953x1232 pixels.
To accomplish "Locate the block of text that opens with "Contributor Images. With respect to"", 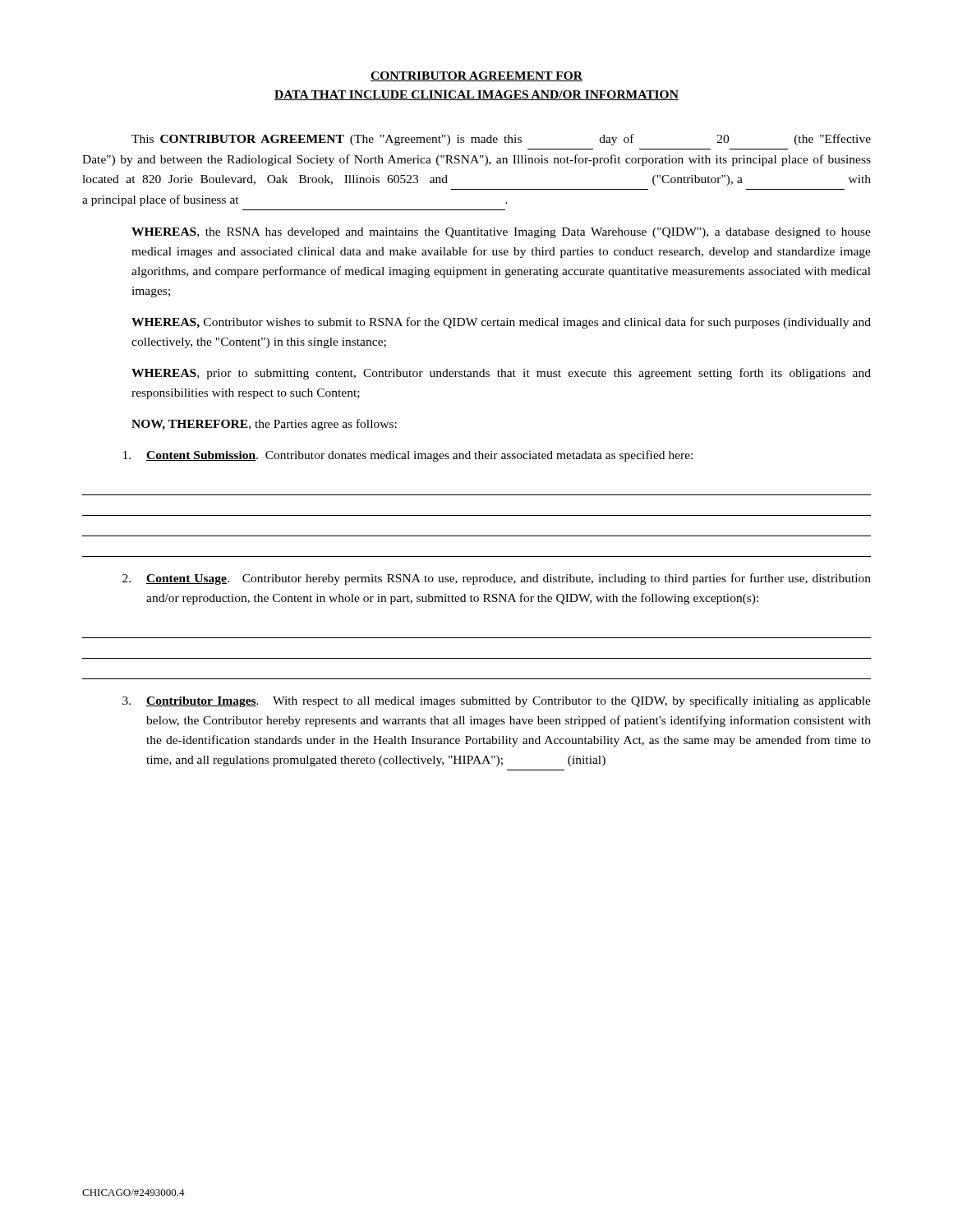I will [x=476, y=730].
